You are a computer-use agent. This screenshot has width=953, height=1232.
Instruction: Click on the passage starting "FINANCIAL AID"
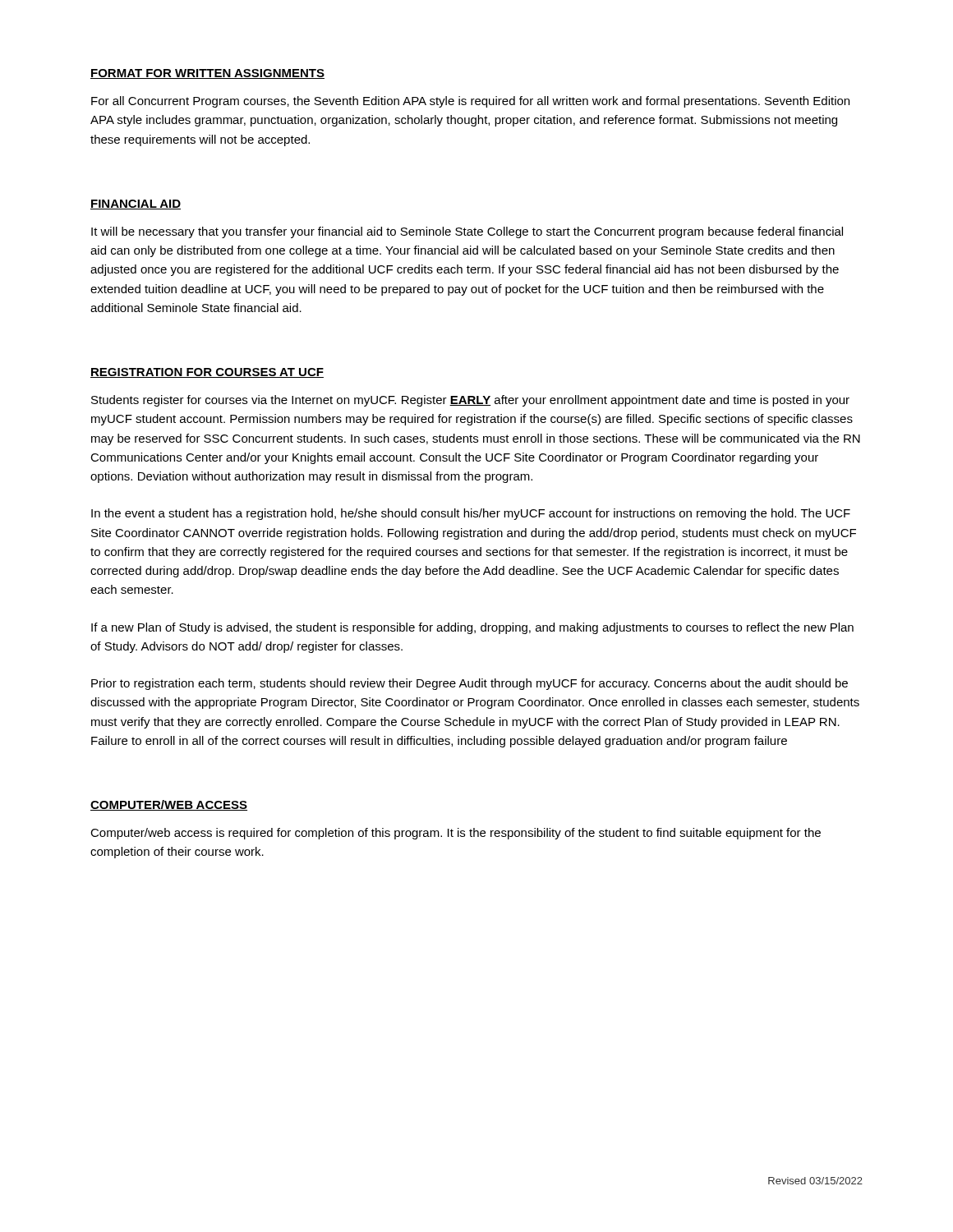[x=136, y=203]
